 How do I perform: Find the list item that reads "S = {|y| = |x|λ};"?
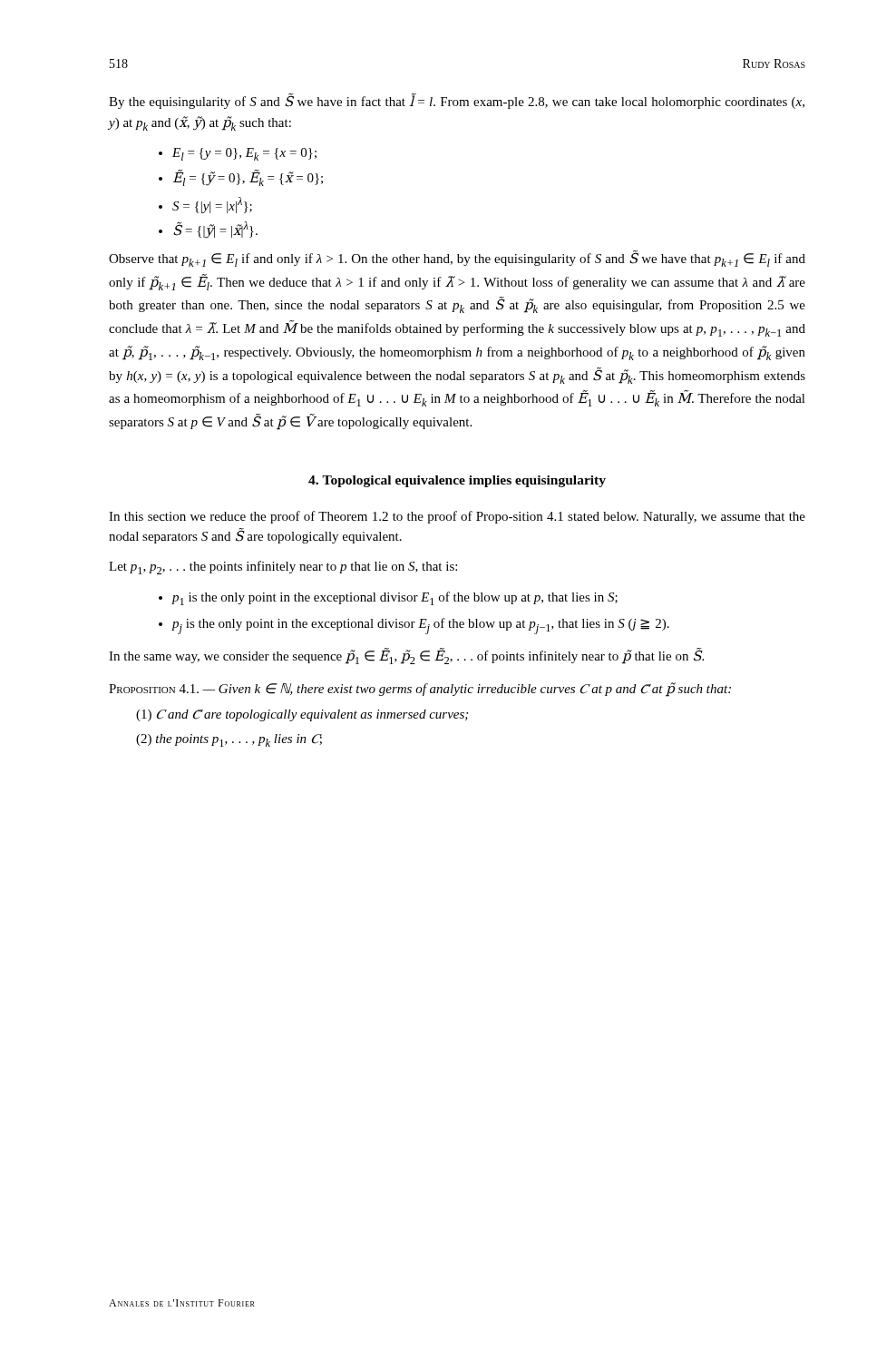[x=213, y=204]
